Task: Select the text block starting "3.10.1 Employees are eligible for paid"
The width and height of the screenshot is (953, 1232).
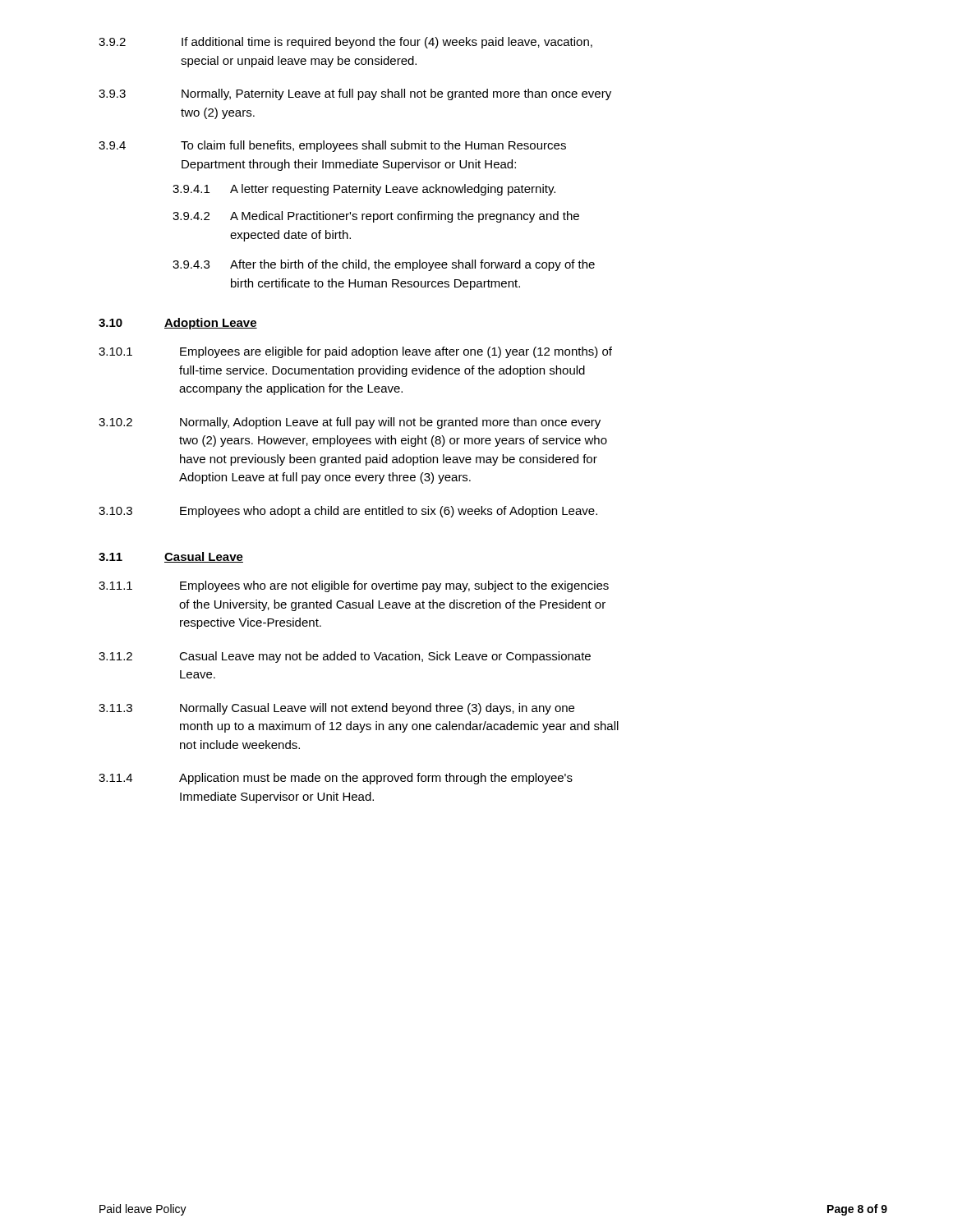Action: pyautogui.click(x=355, y=370)
